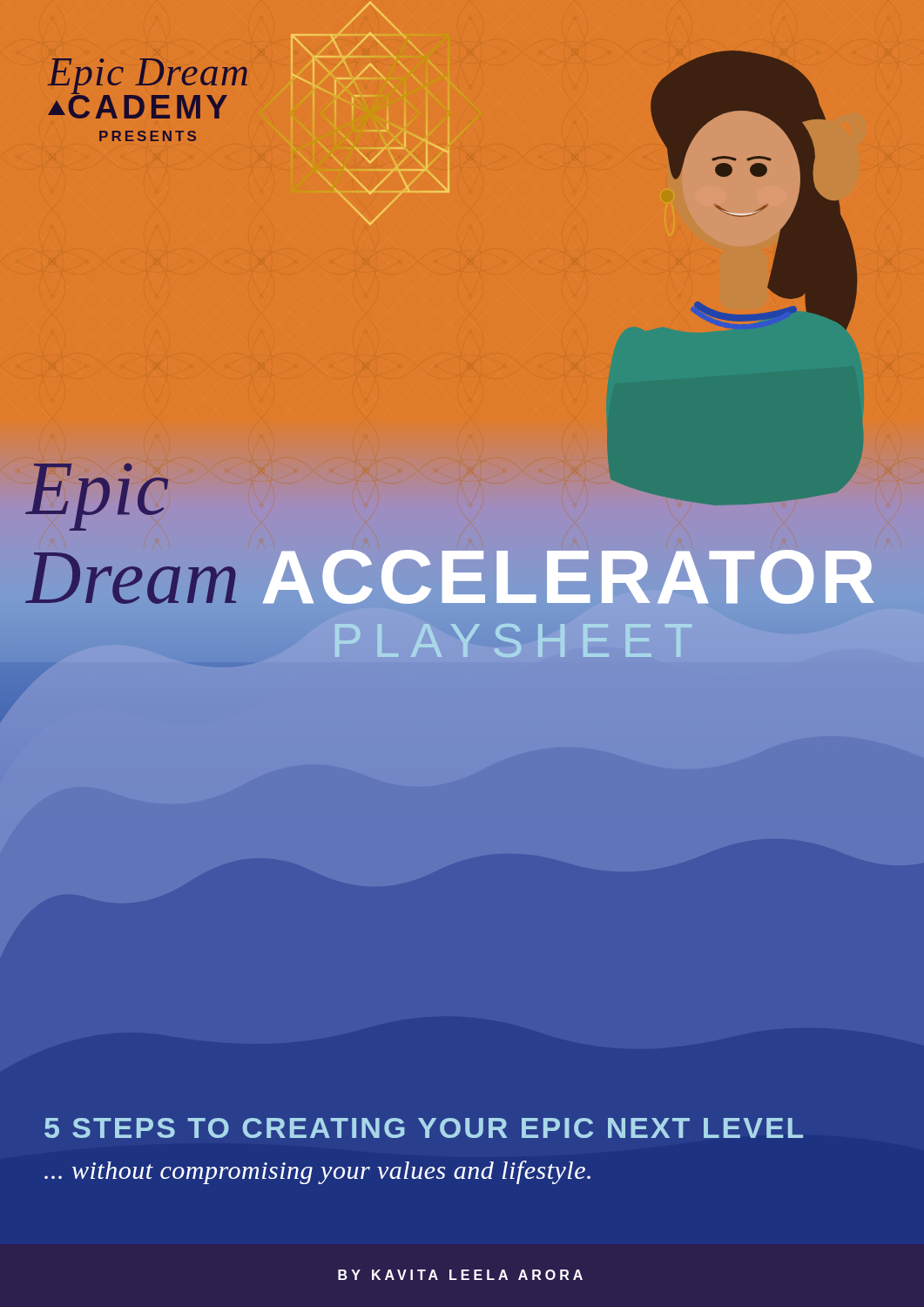The image size is (924, 1307).
Task: Click on the illustration
Action: pyautogui.click(x=370, y=115)
